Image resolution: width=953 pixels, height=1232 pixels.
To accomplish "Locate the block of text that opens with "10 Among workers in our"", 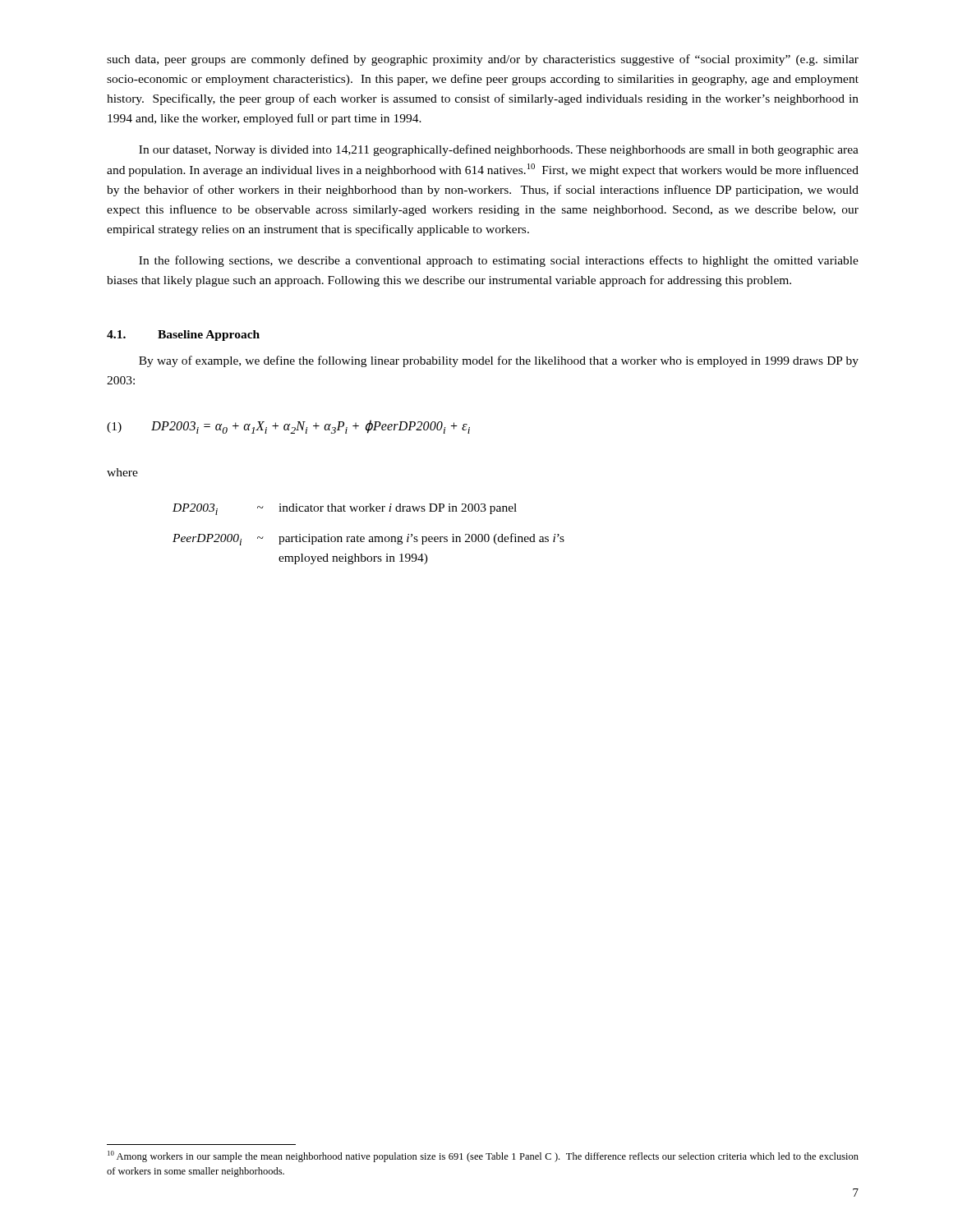I will point(483,1163).
